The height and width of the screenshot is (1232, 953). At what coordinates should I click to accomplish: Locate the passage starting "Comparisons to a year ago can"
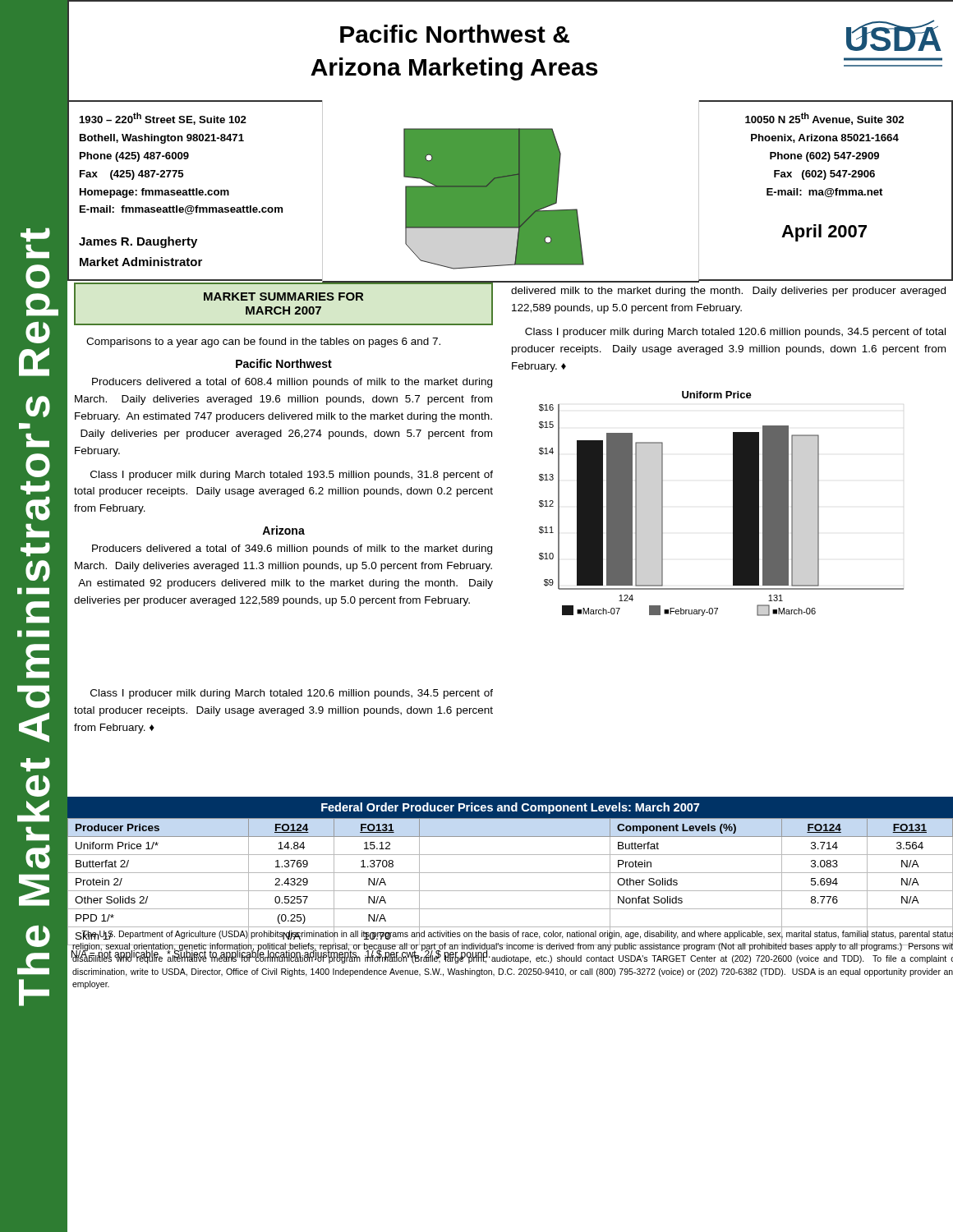coord(258,341)
